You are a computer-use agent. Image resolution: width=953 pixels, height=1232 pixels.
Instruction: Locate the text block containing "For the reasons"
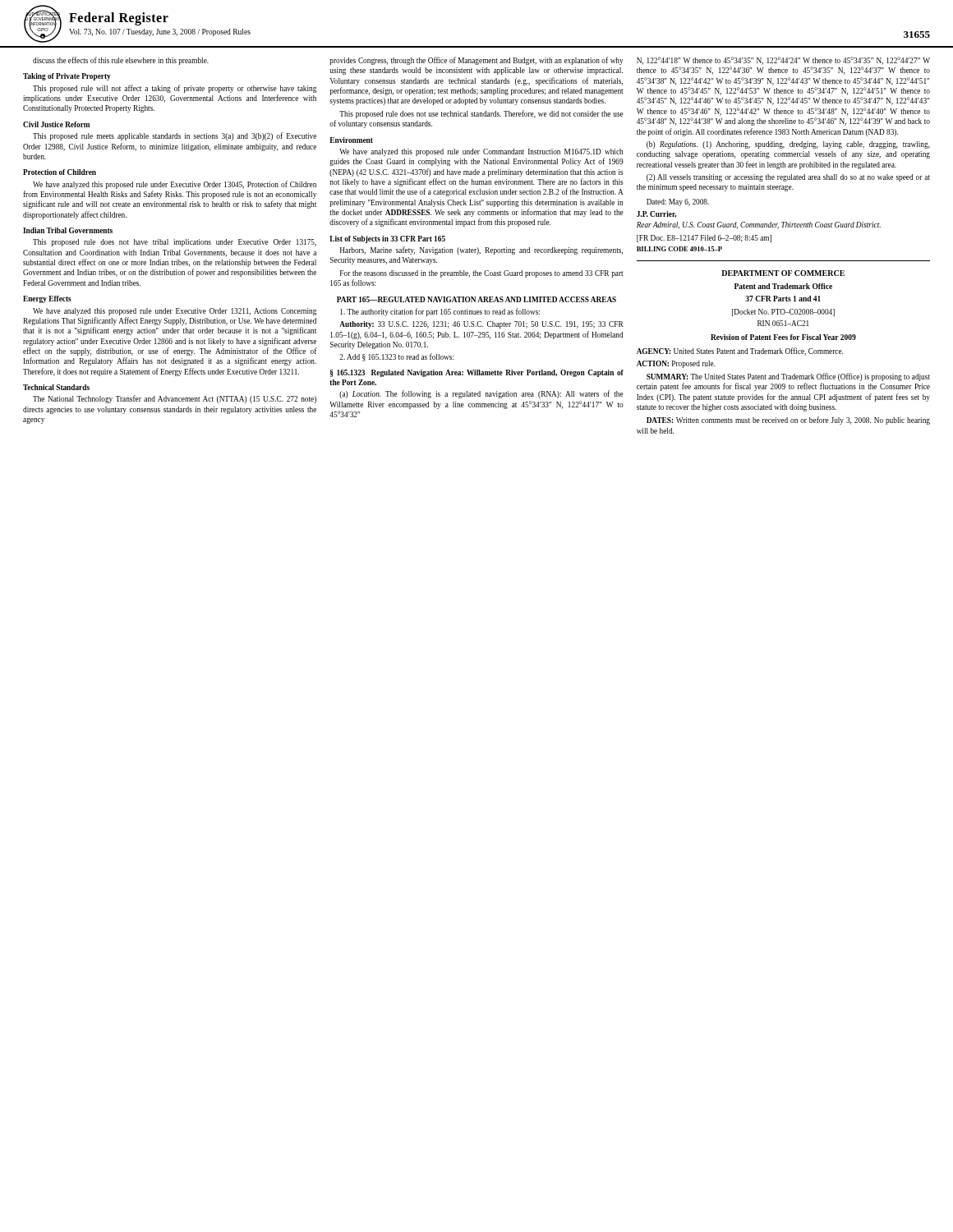pos(476,278)
